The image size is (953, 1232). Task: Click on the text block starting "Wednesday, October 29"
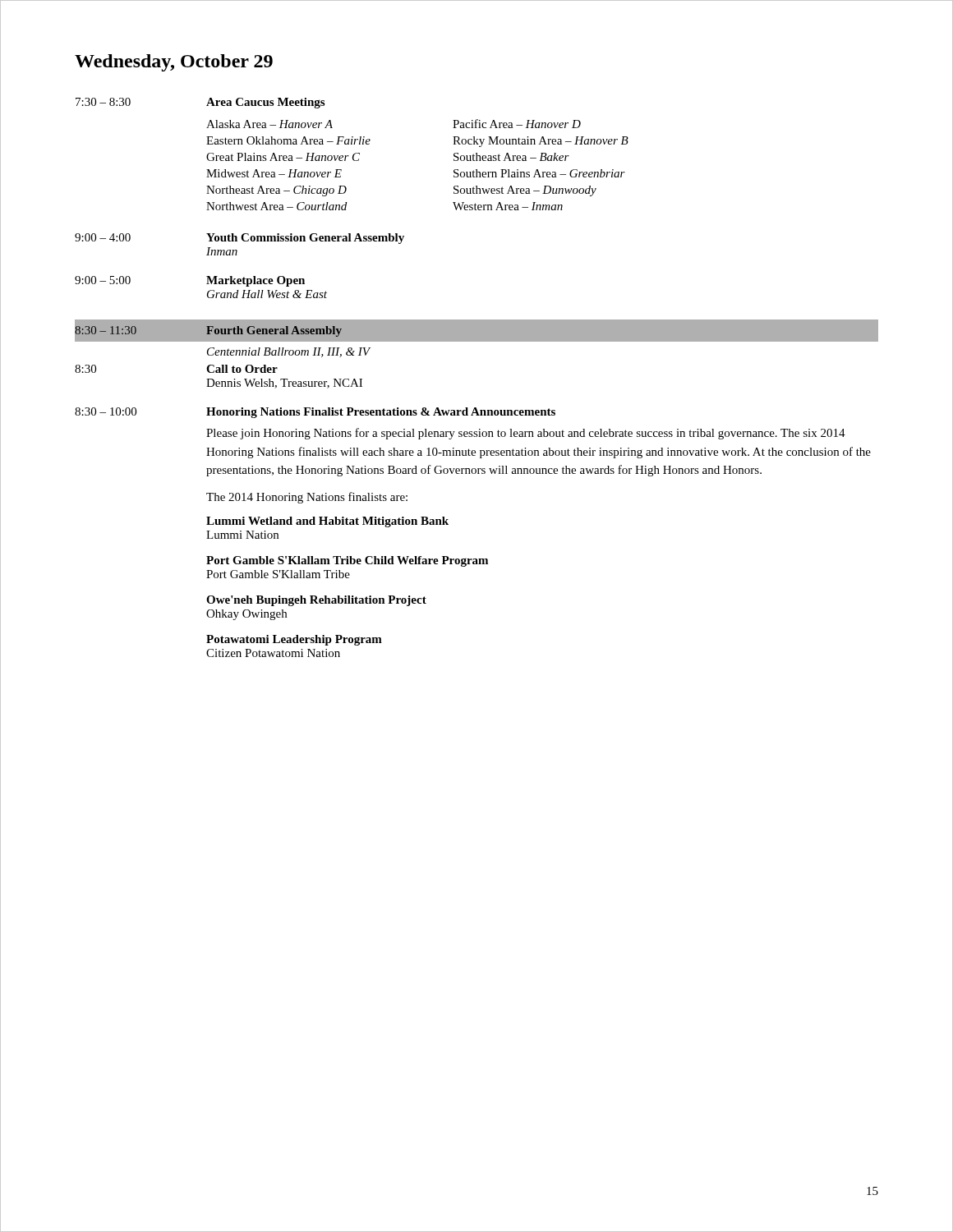point(174,61)
